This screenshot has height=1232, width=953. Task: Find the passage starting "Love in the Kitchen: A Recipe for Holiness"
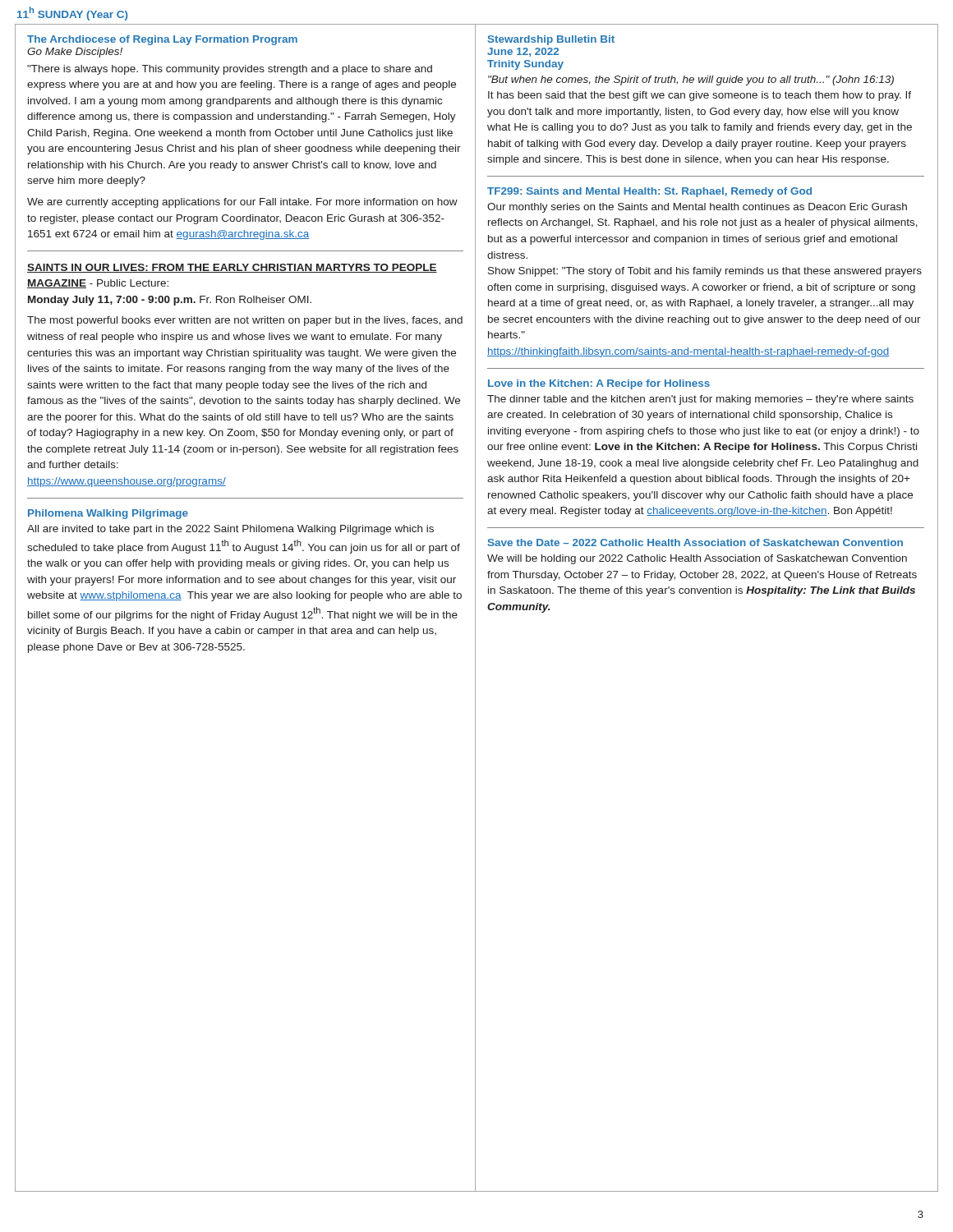(599, 383)
